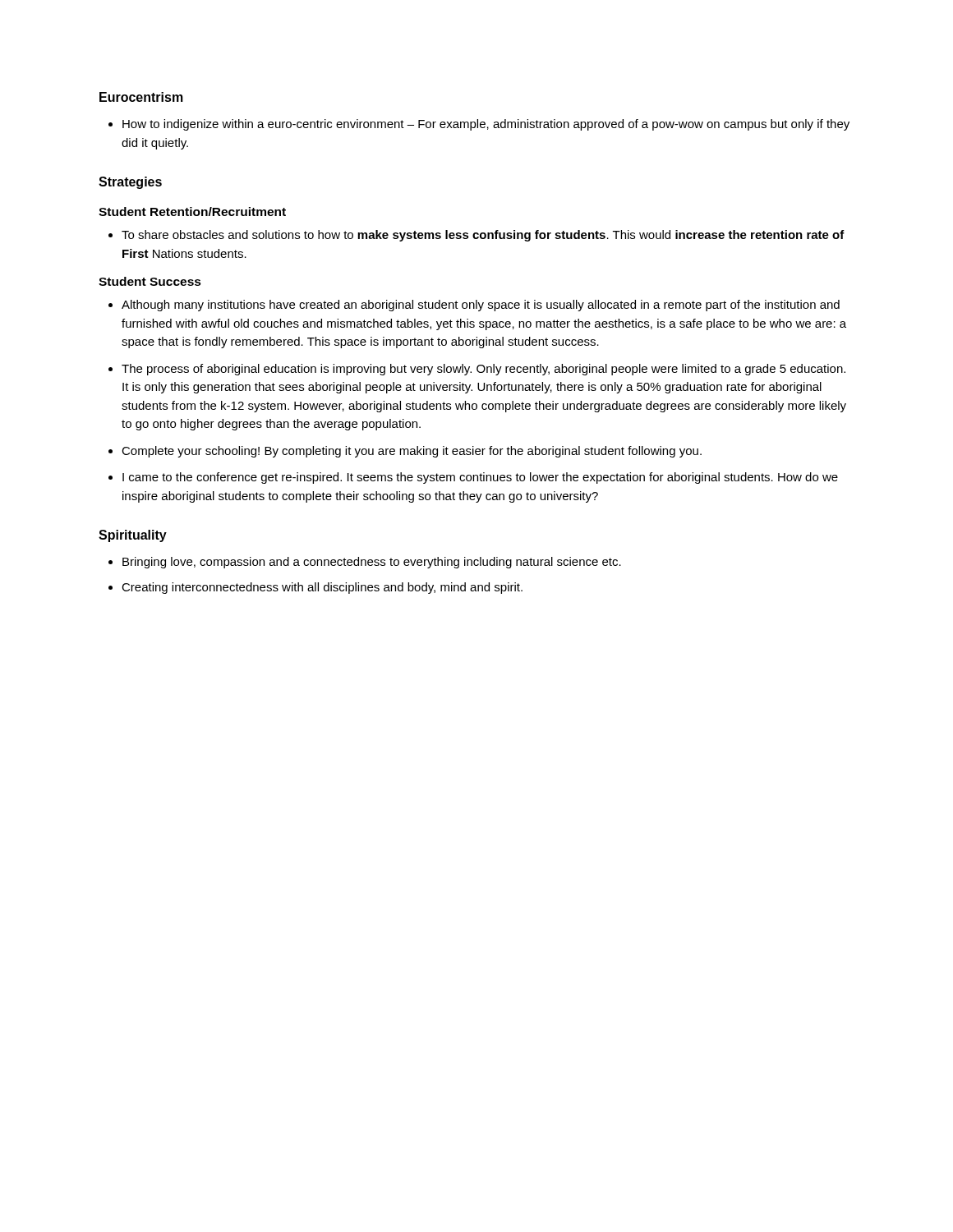
Task: Find the list item containing "Complete your schooling! By completing it you"
Action: (x=412, y=450)
